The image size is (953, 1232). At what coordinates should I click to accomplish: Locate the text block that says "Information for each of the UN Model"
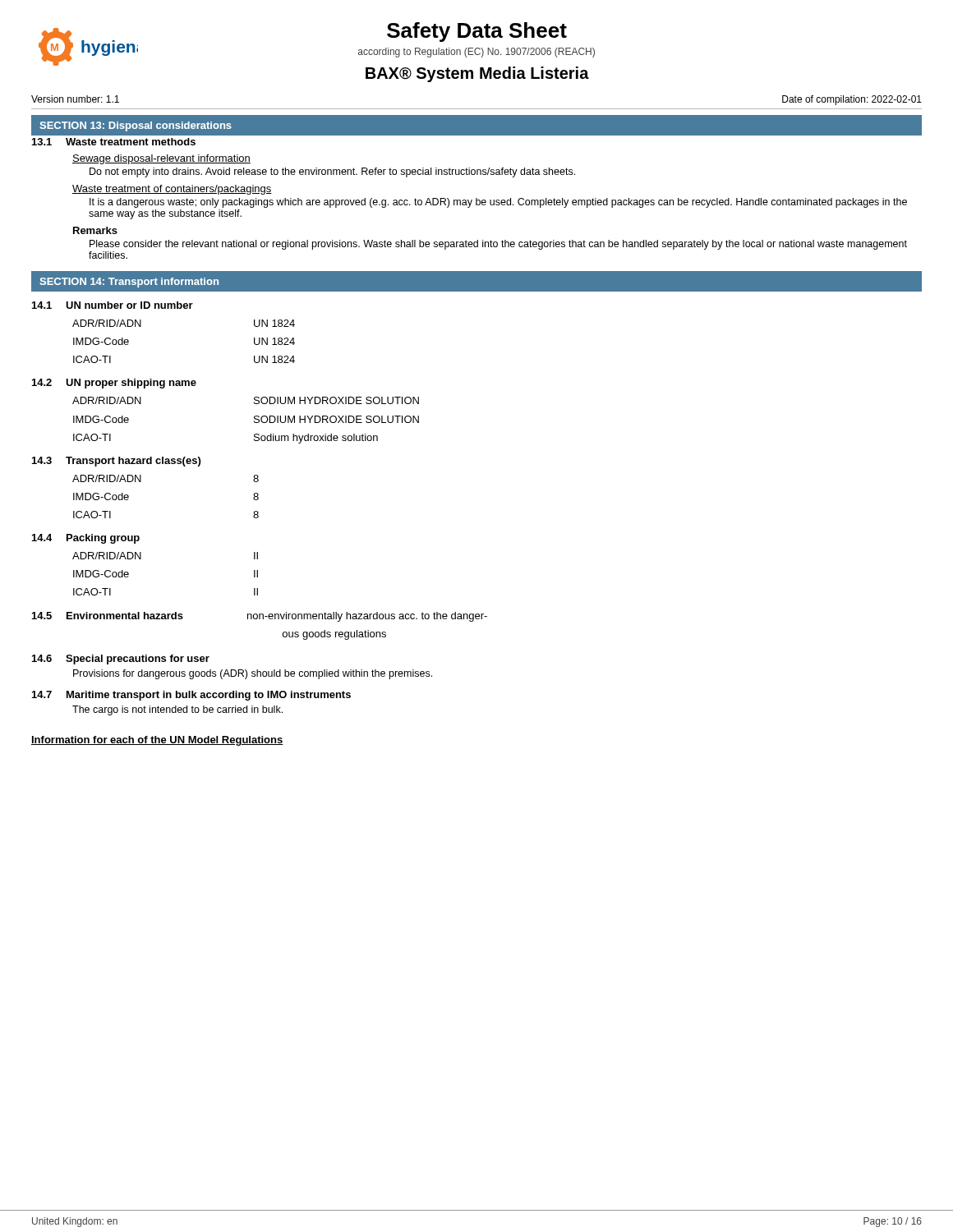(157, 739)
